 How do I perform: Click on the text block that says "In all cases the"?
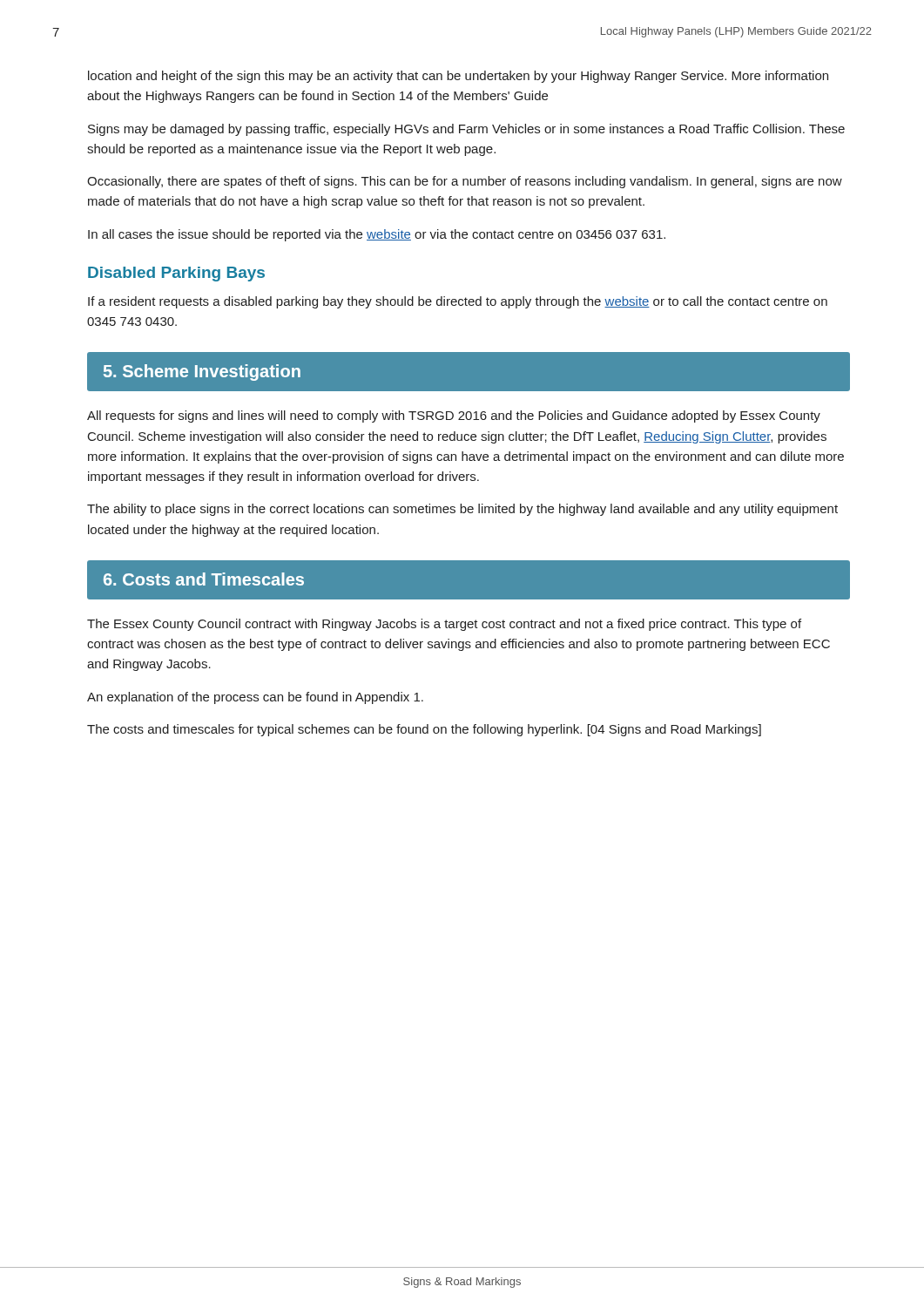[x=377, y=233]
